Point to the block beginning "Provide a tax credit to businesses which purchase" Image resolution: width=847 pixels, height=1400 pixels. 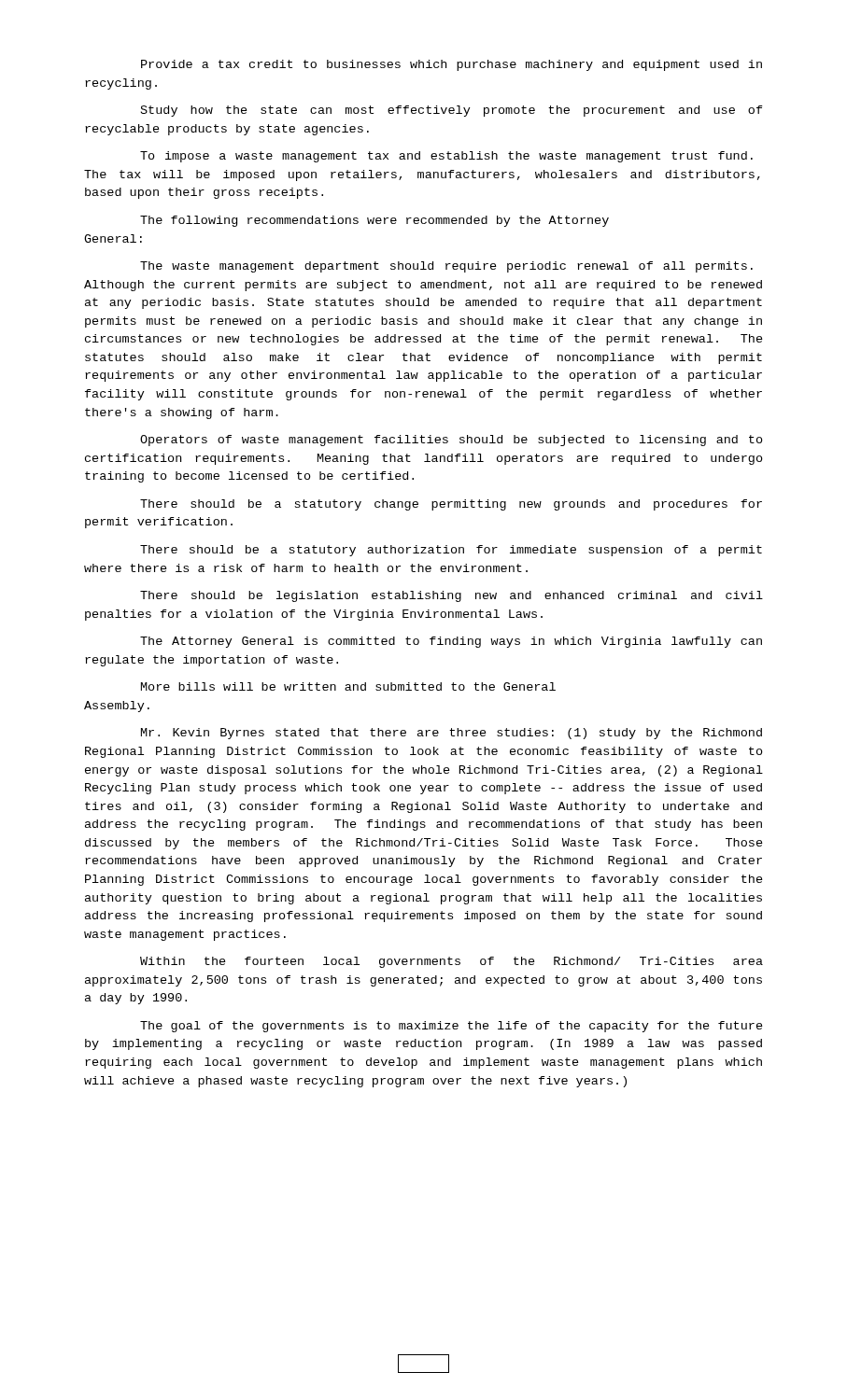pos(424,74)
